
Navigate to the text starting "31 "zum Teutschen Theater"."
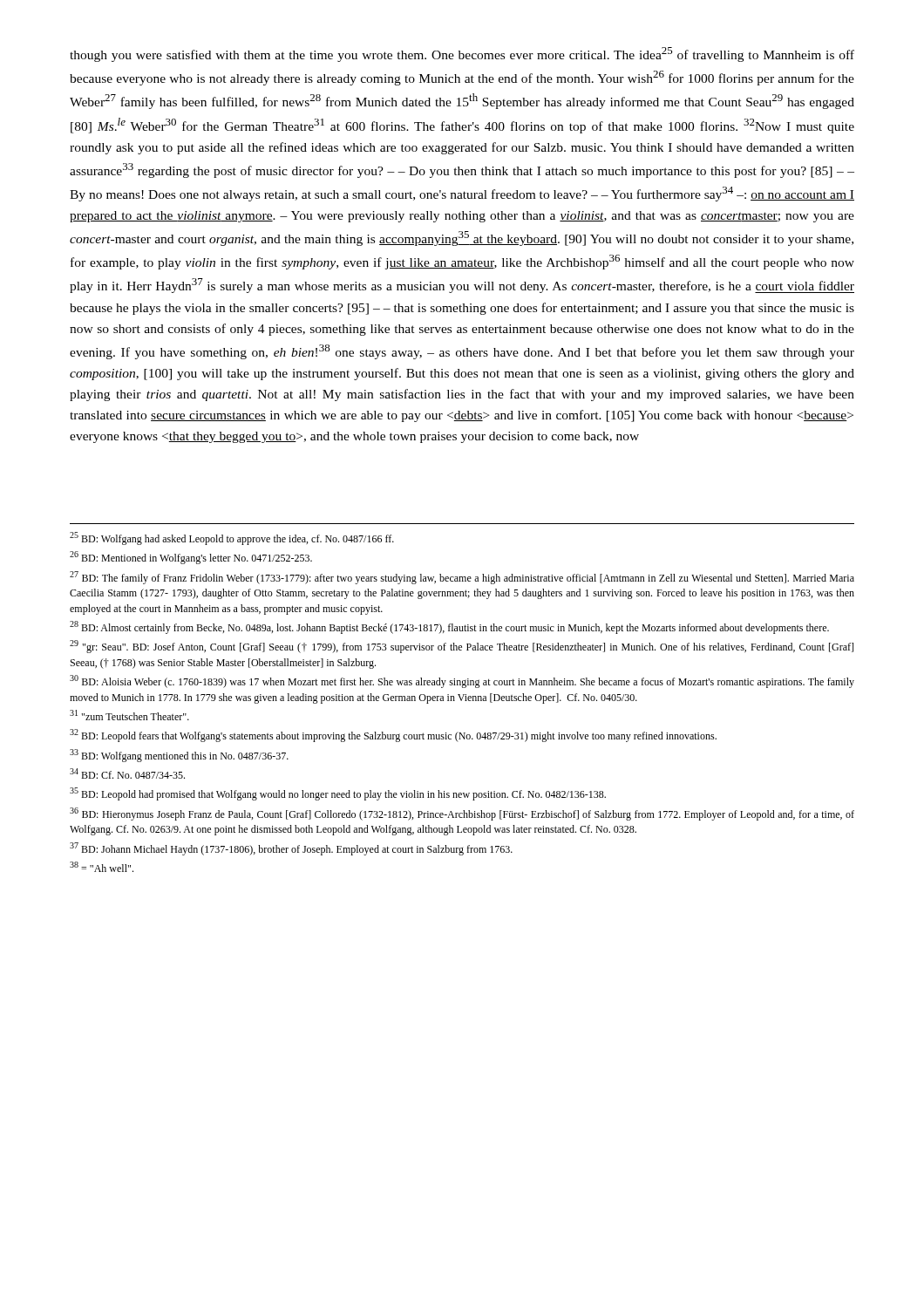[x=129, y=715]
